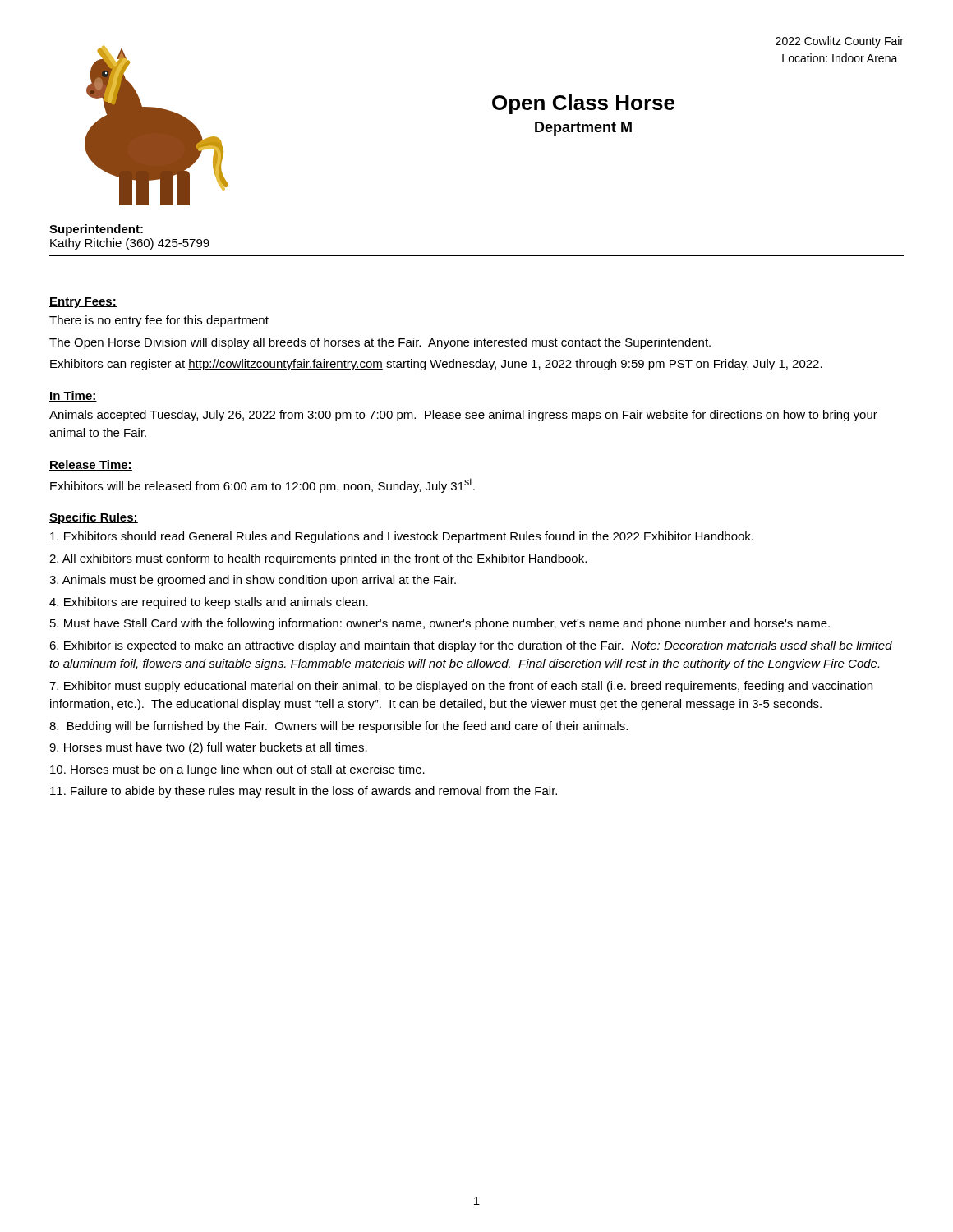The width and height of the screenshot is (953, 1232).
Task: Find the passage starting "Animals accepted Tuesday,"
Action: (463, 423)
